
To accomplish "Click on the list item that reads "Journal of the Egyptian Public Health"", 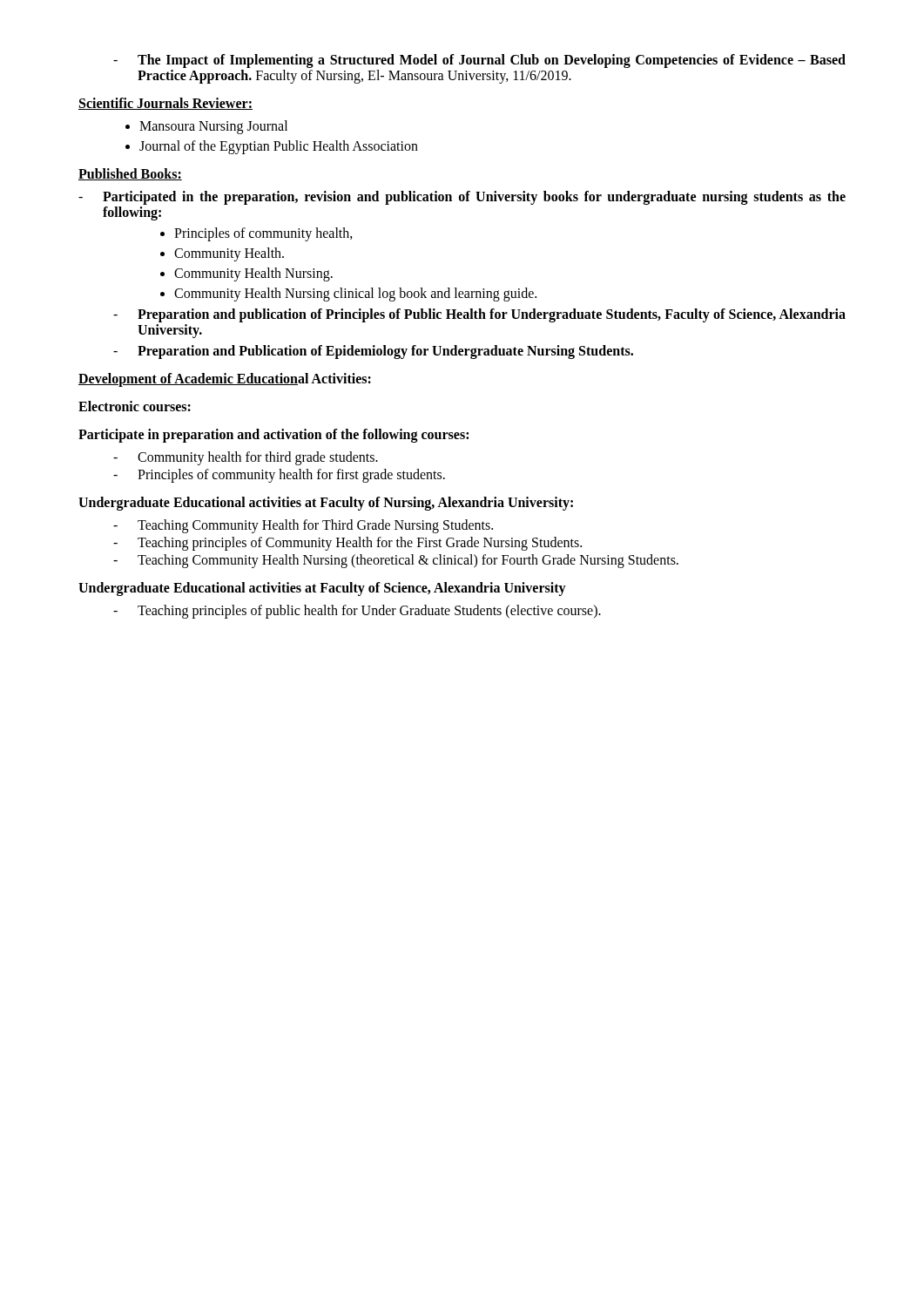I will click(x=279, y=147).
